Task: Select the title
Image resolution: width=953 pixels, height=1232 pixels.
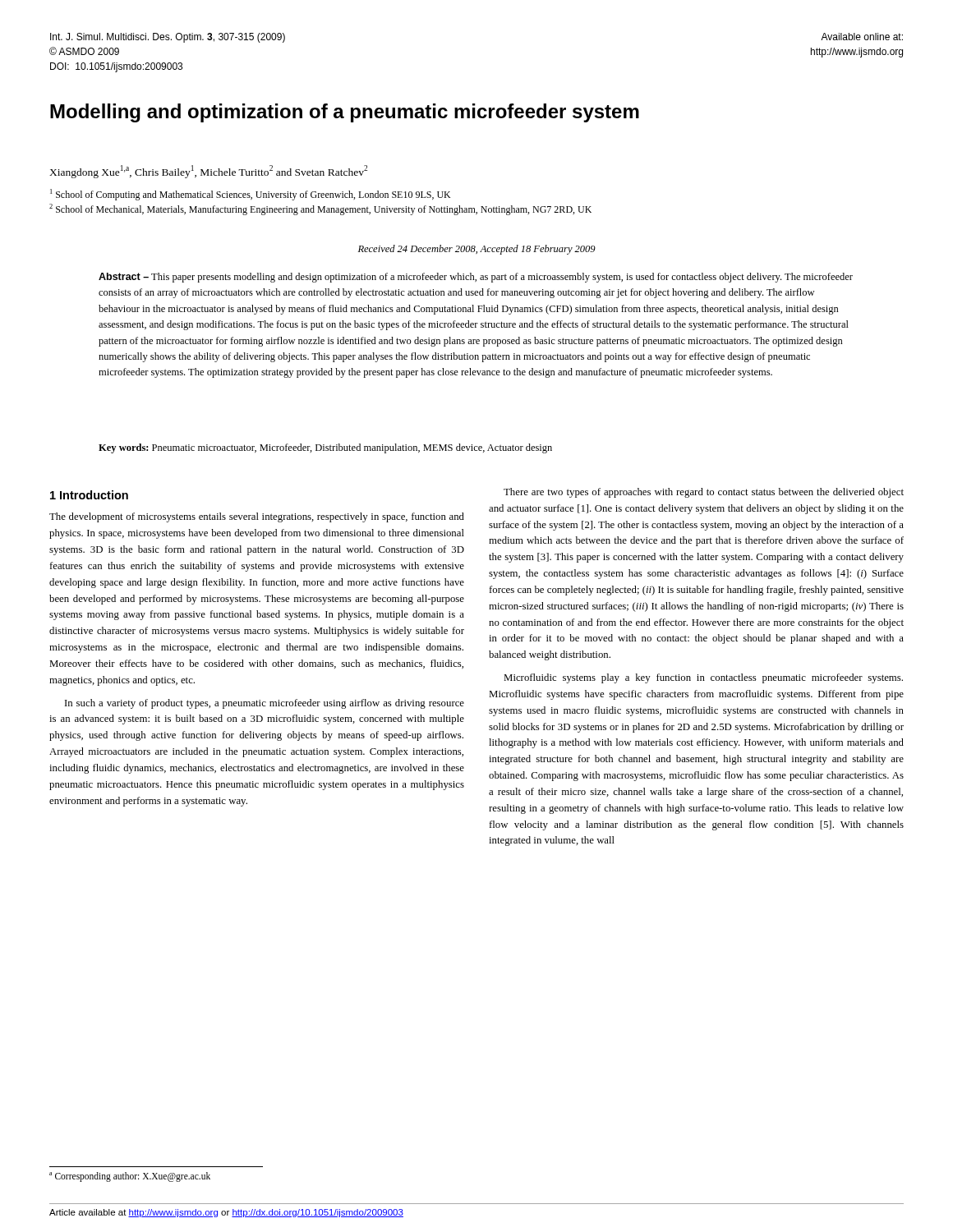Action: click(x=345, y=111)
